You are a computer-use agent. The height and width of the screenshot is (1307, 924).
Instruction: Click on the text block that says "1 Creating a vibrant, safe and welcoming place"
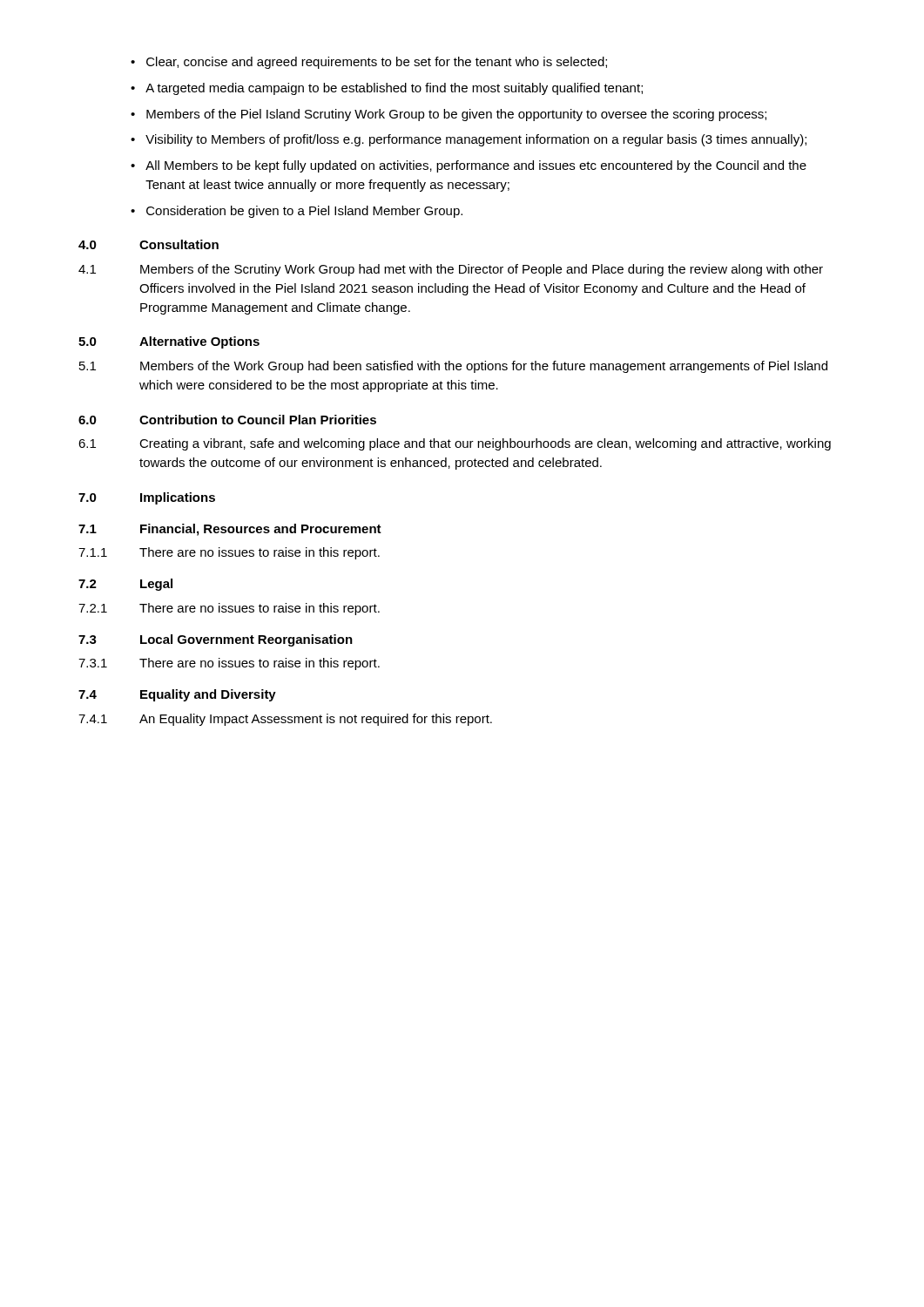458,453
